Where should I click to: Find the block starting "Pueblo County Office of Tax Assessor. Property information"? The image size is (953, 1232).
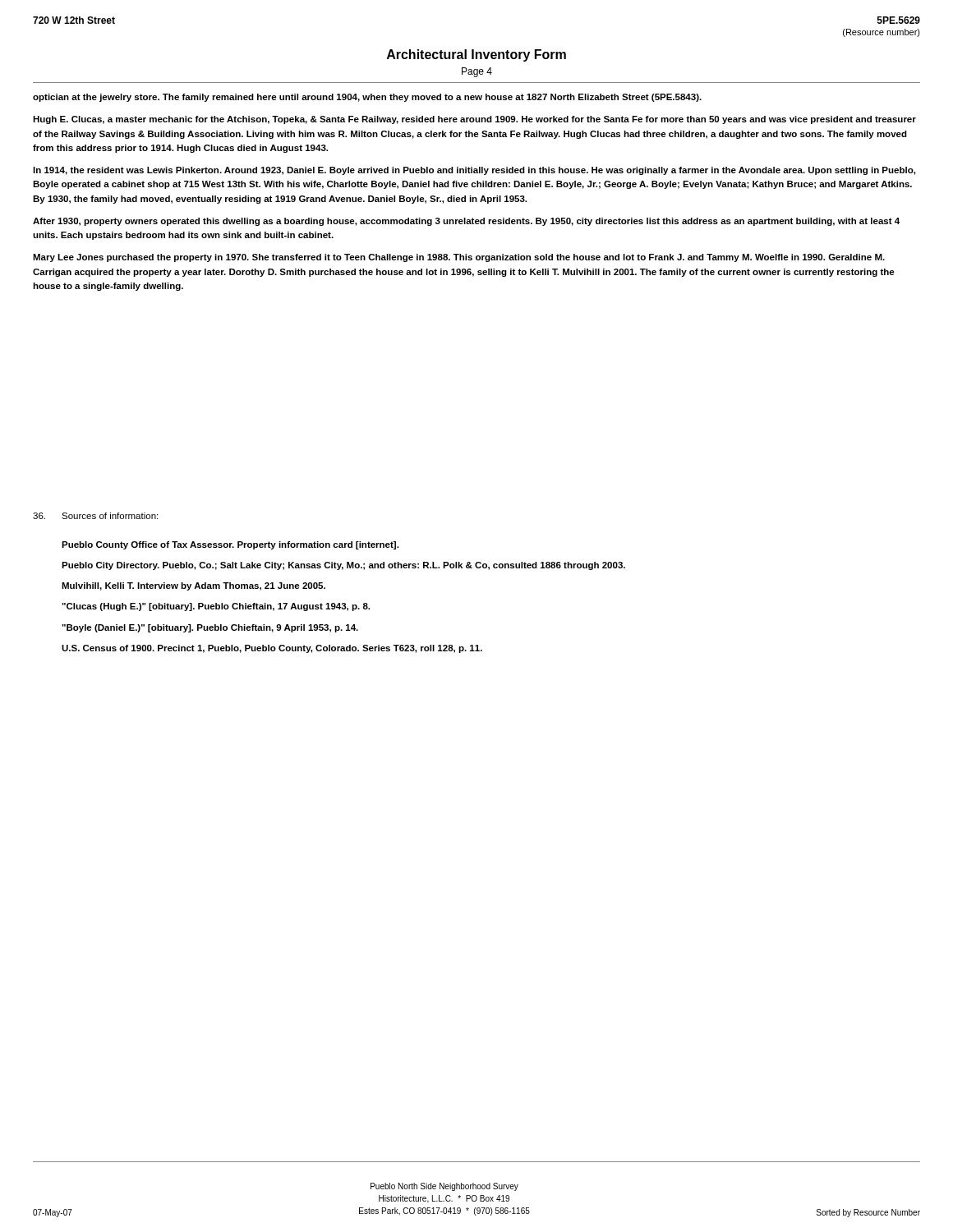pyautogui.click(x=230, y=544)
